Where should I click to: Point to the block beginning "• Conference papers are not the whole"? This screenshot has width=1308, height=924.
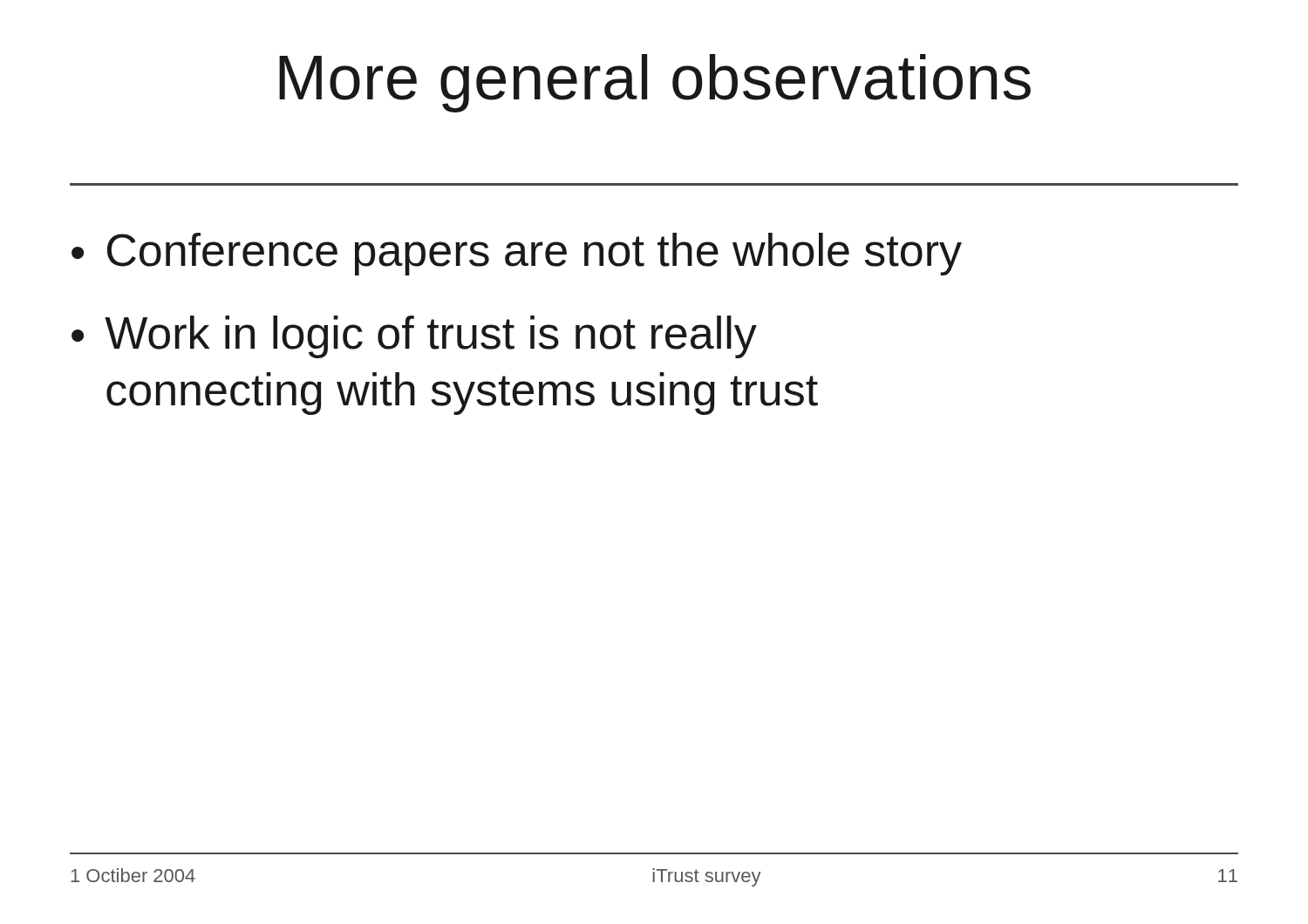pyautogui.click(x=516, y=252)
